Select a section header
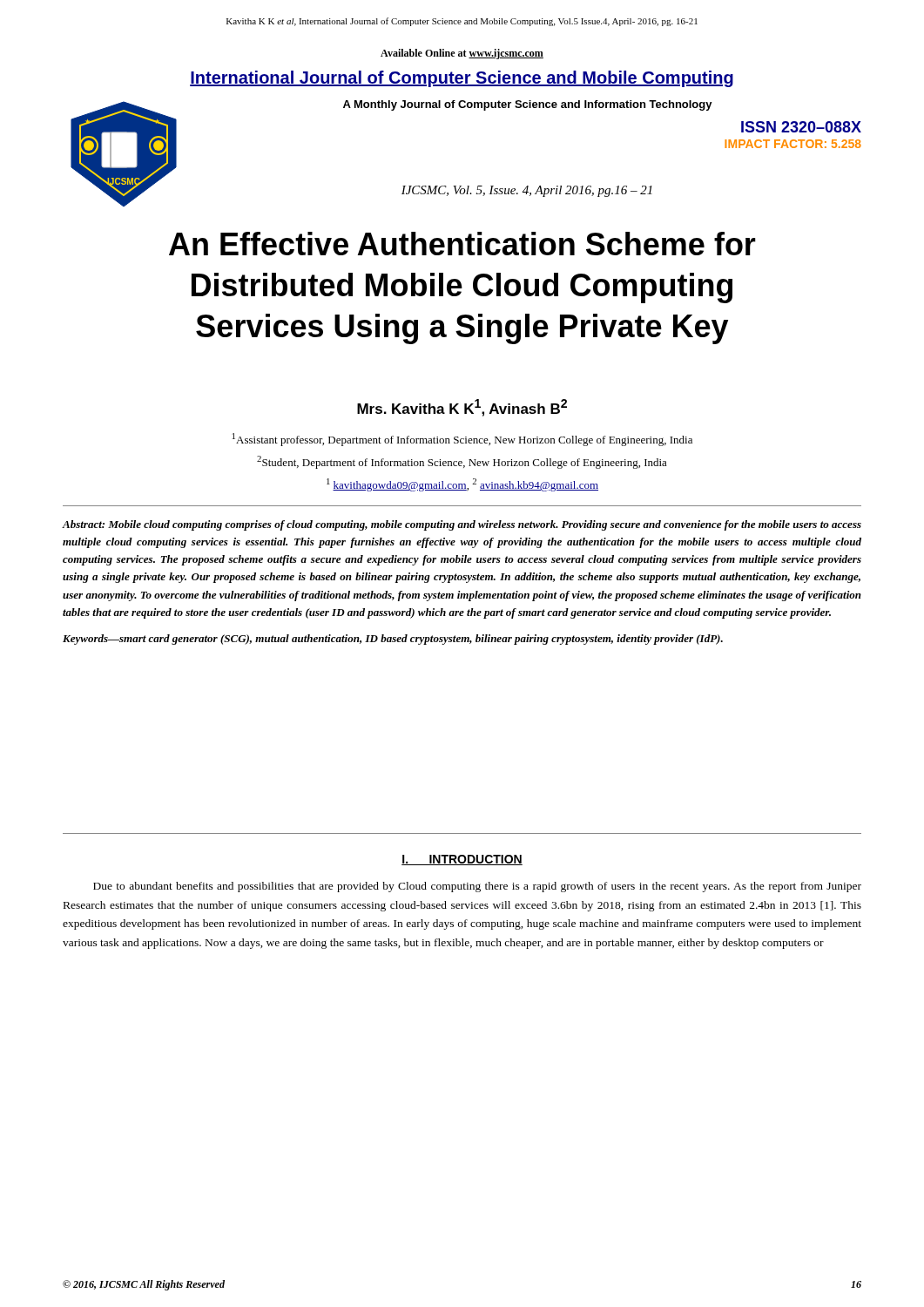Screen dimensions: 1307x924 coord(462,859)
